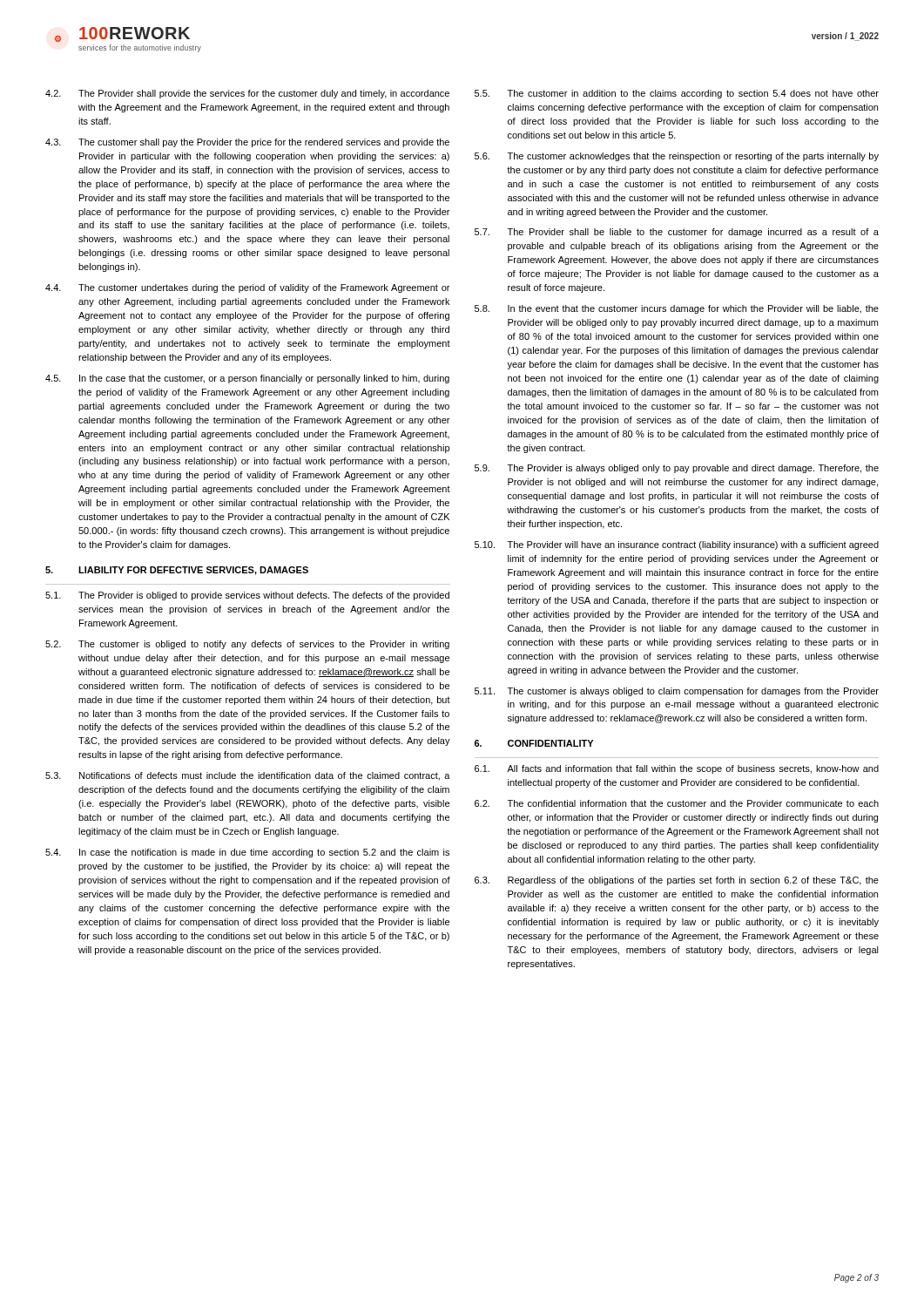Where is the passage that starts "4.5. In the case"?
The image size is (924, 1307).
pyautogui.click(x=248, y=462)
